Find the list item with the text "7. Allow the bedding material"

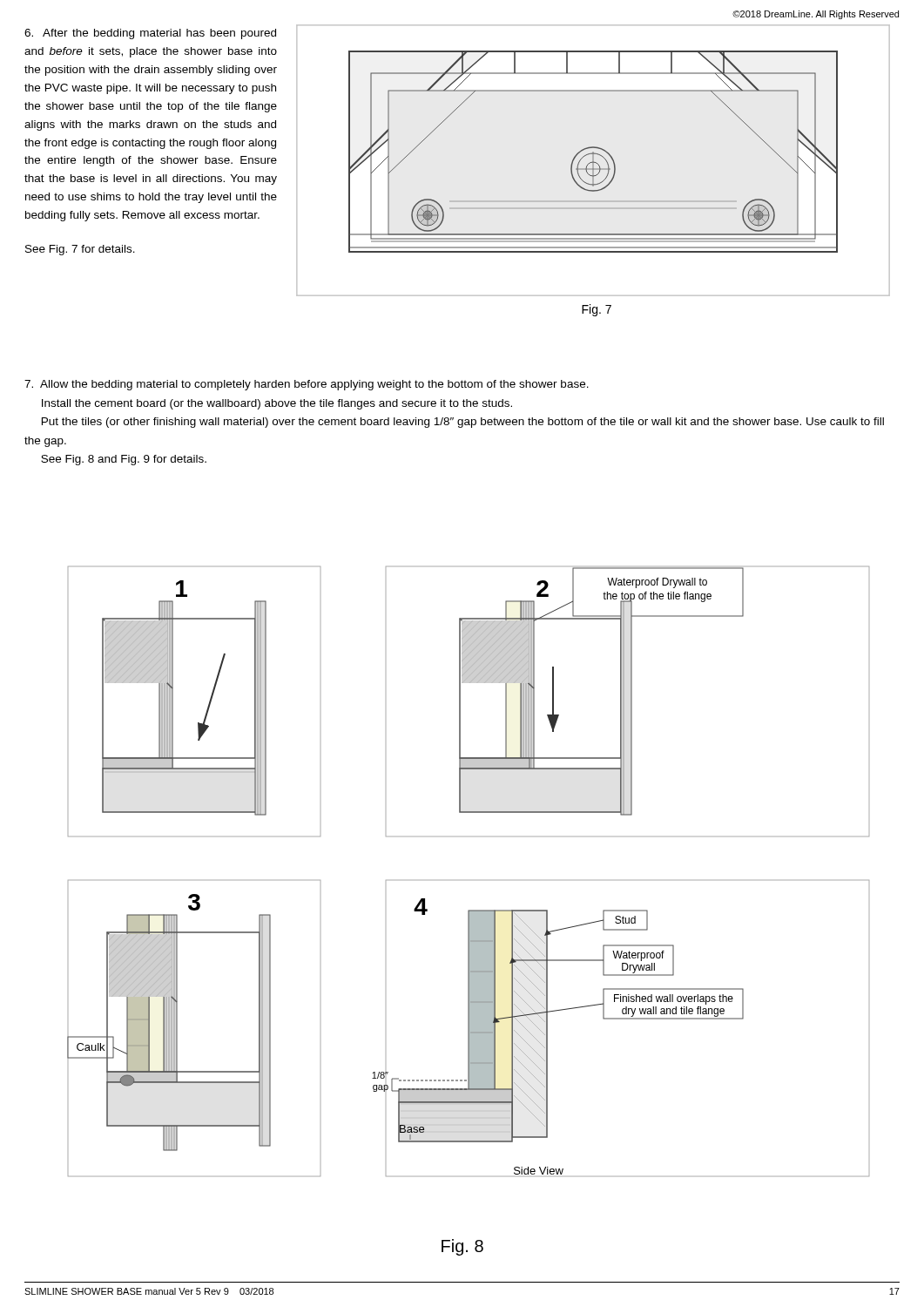[455, 421]
